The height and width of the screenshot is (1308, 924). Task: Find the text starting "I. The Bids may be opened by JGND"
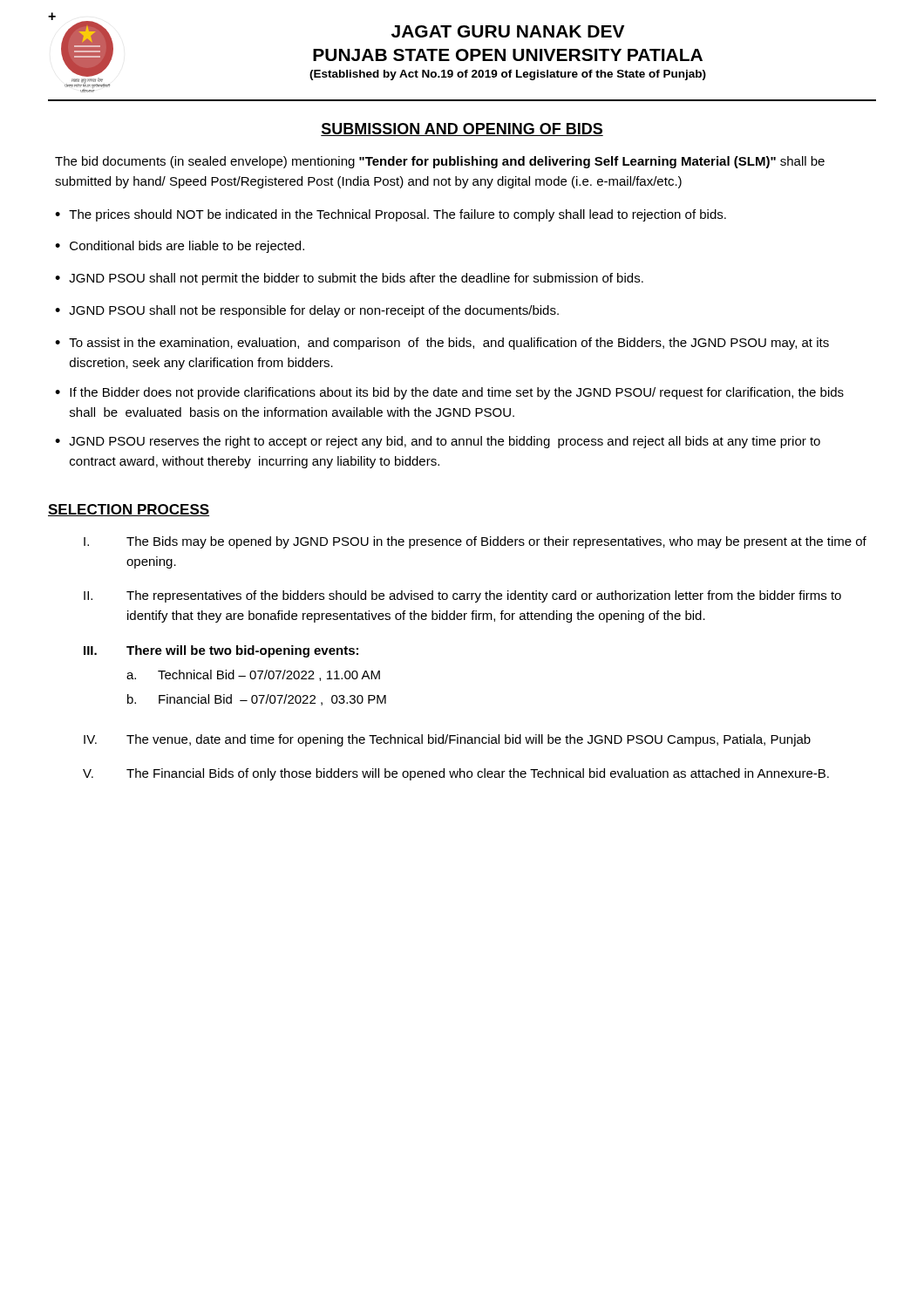(x=476, y=551)
